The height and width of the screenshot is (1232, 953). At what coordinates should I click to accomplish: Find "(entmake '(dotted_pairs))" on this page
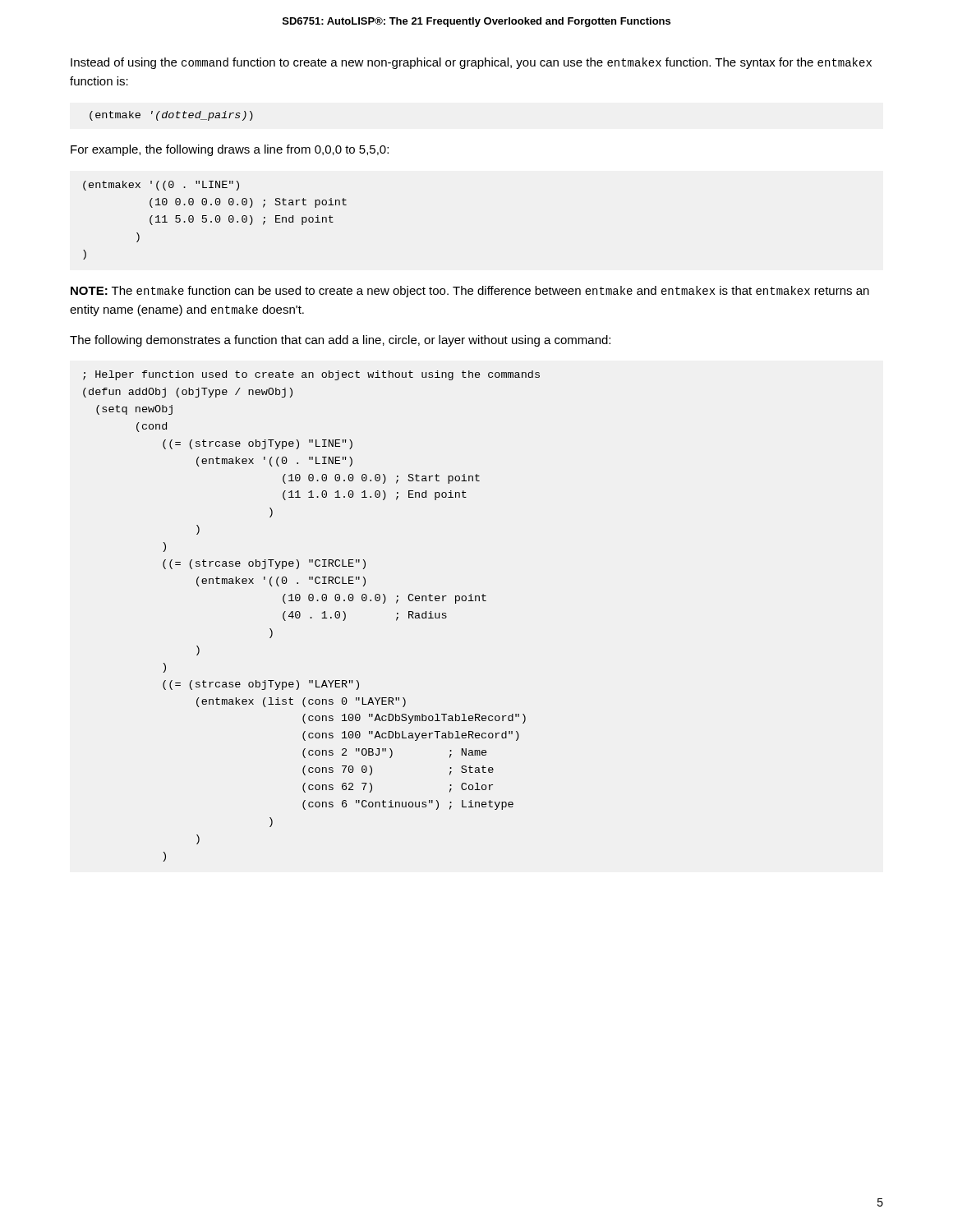point(168,115)
